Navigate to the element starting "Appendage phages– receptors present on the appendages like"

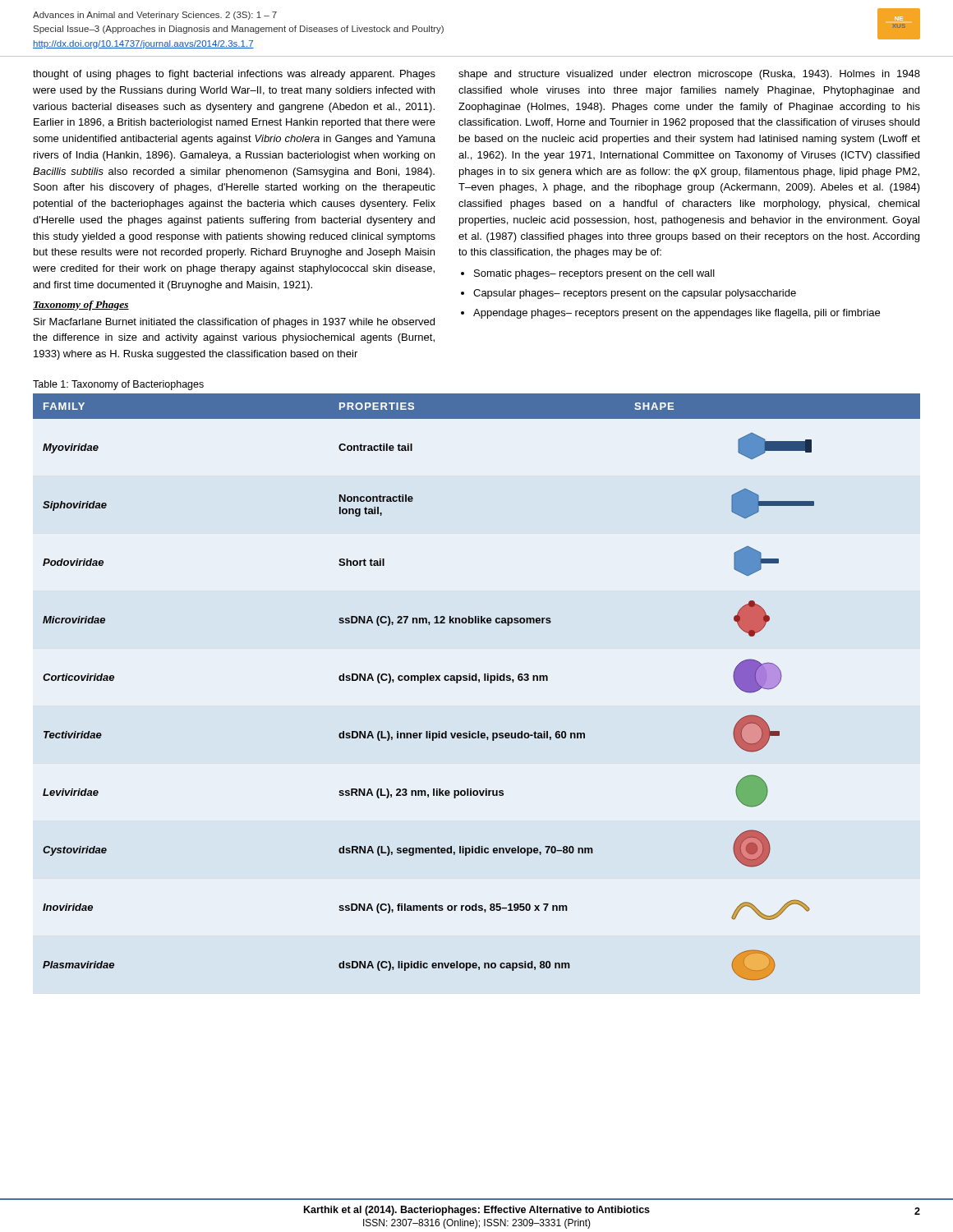pyautogui.click(x=677, y=312)
